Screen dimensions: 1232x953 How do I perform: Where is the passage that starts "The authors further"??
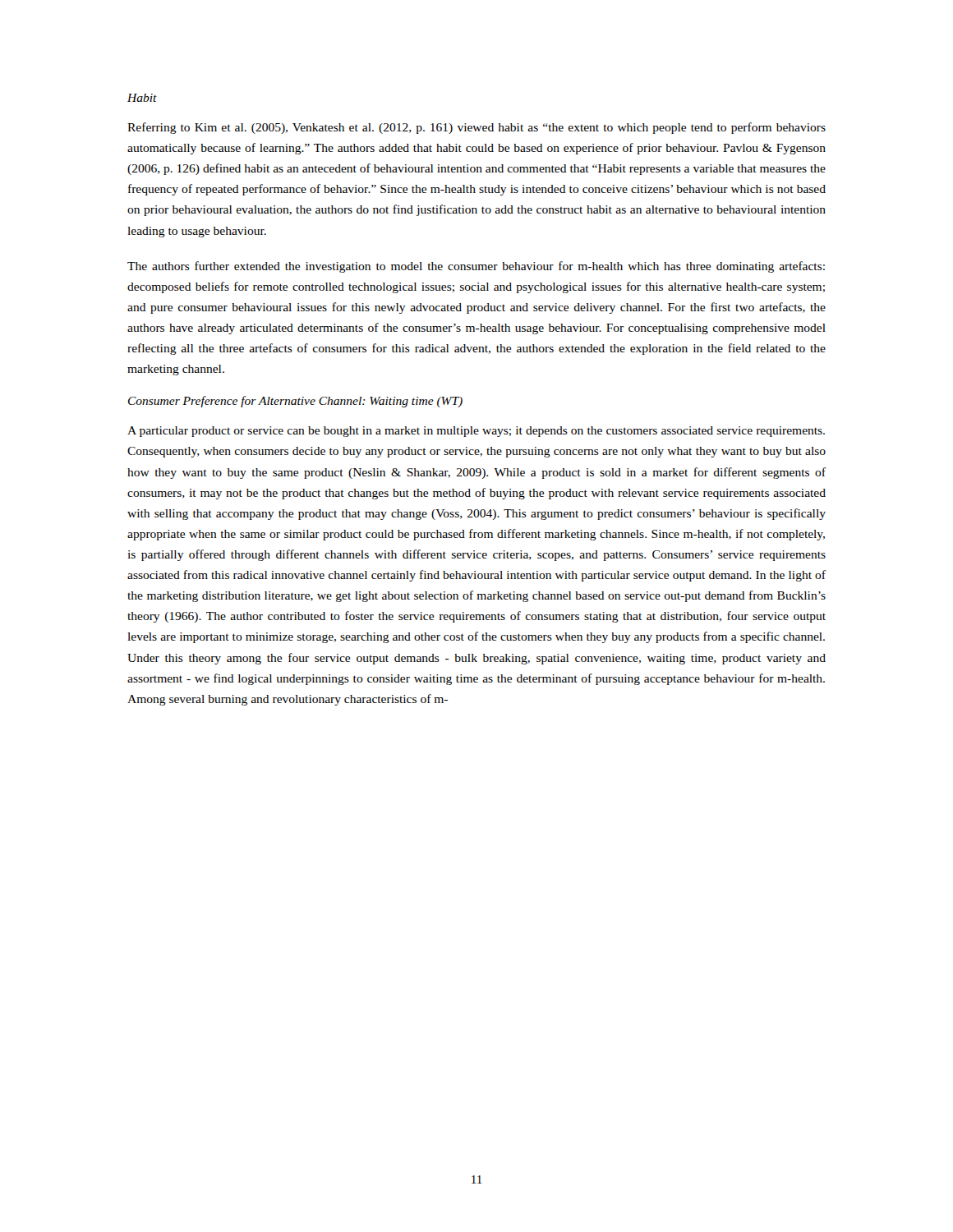476,317
